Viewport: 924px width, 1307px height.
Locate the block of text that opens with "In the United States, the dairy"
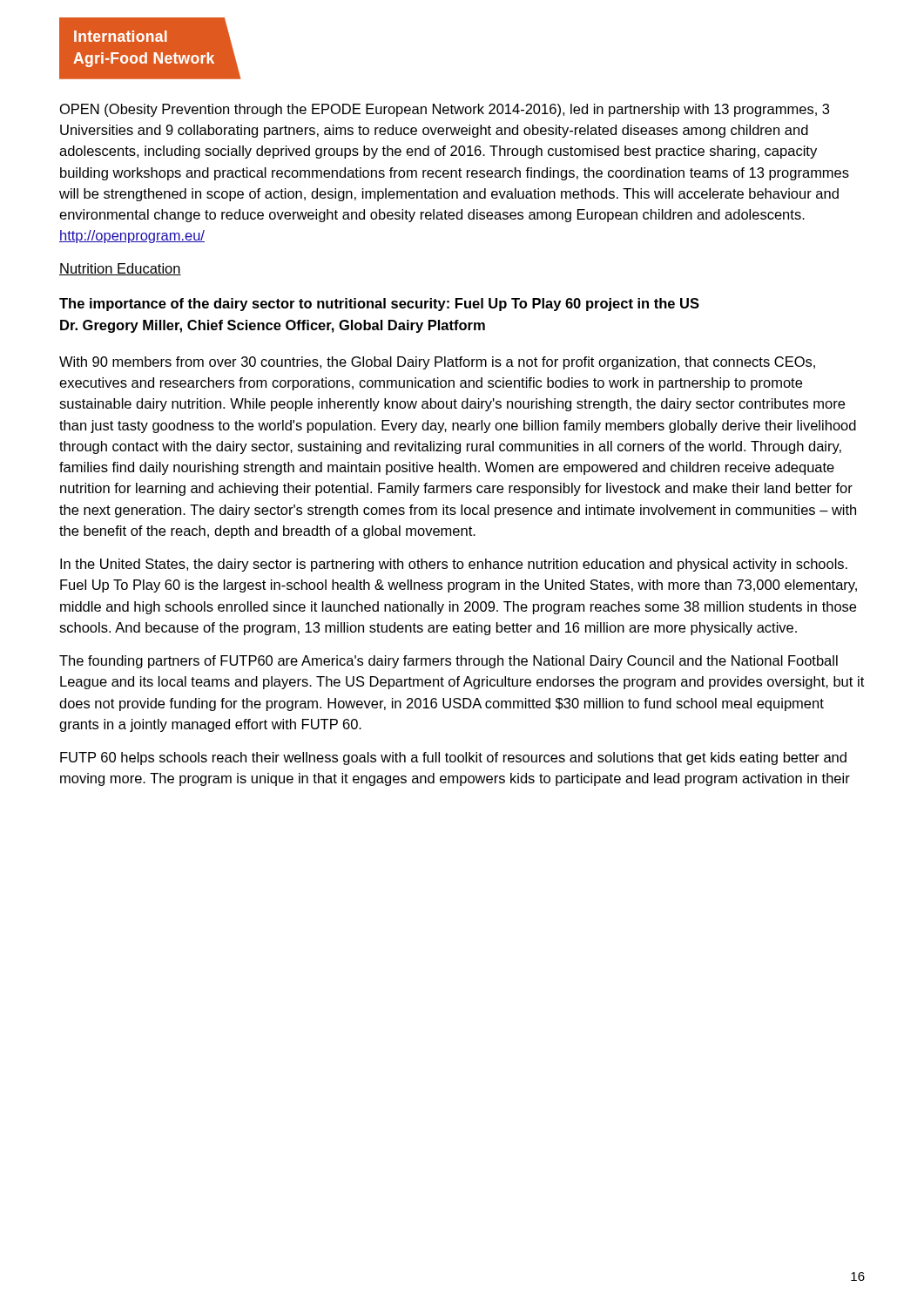(x=459, y=596)
